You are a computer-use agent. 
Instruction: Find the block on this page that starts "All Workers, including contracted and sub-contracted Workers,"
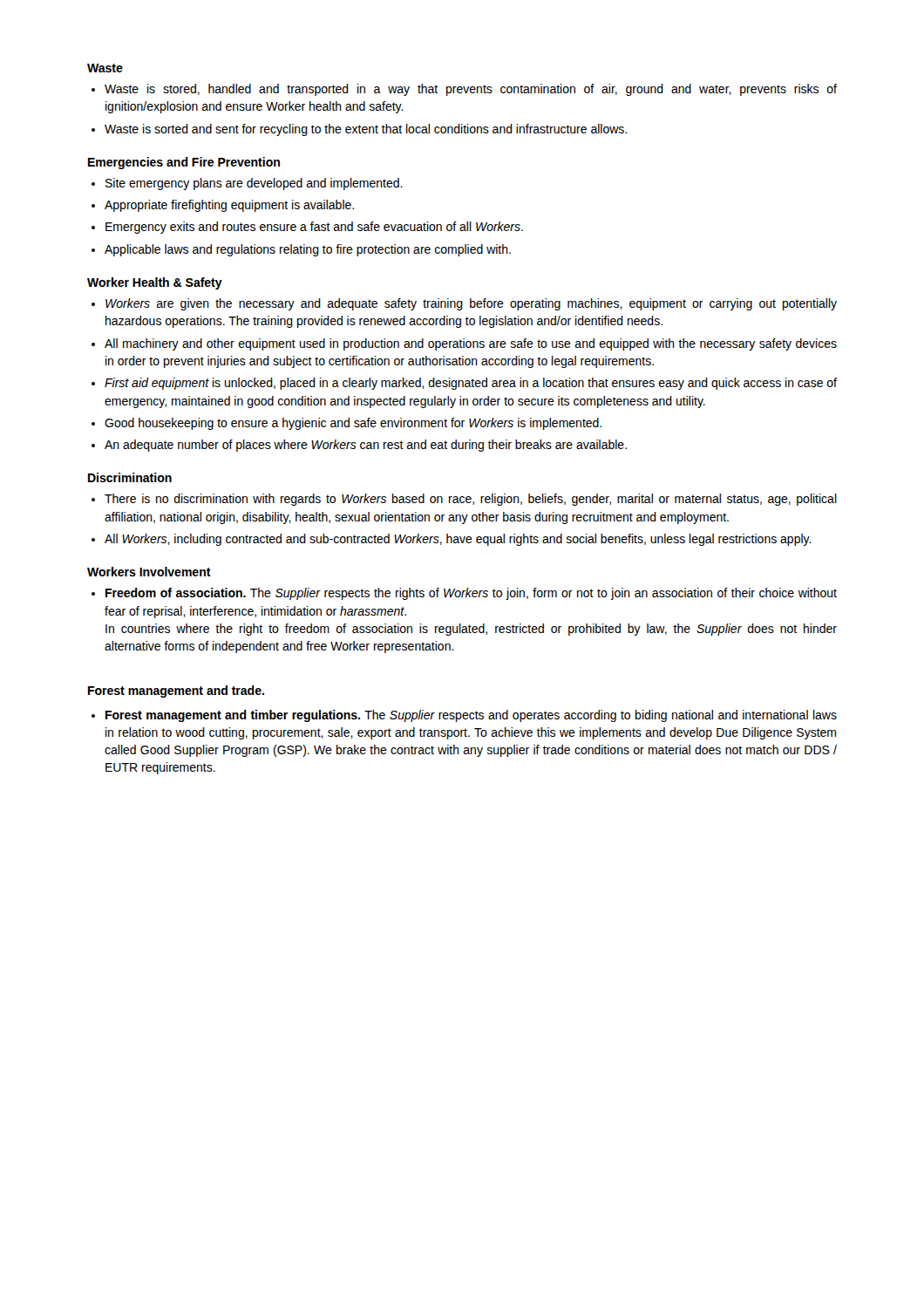[x=458, y=539]
